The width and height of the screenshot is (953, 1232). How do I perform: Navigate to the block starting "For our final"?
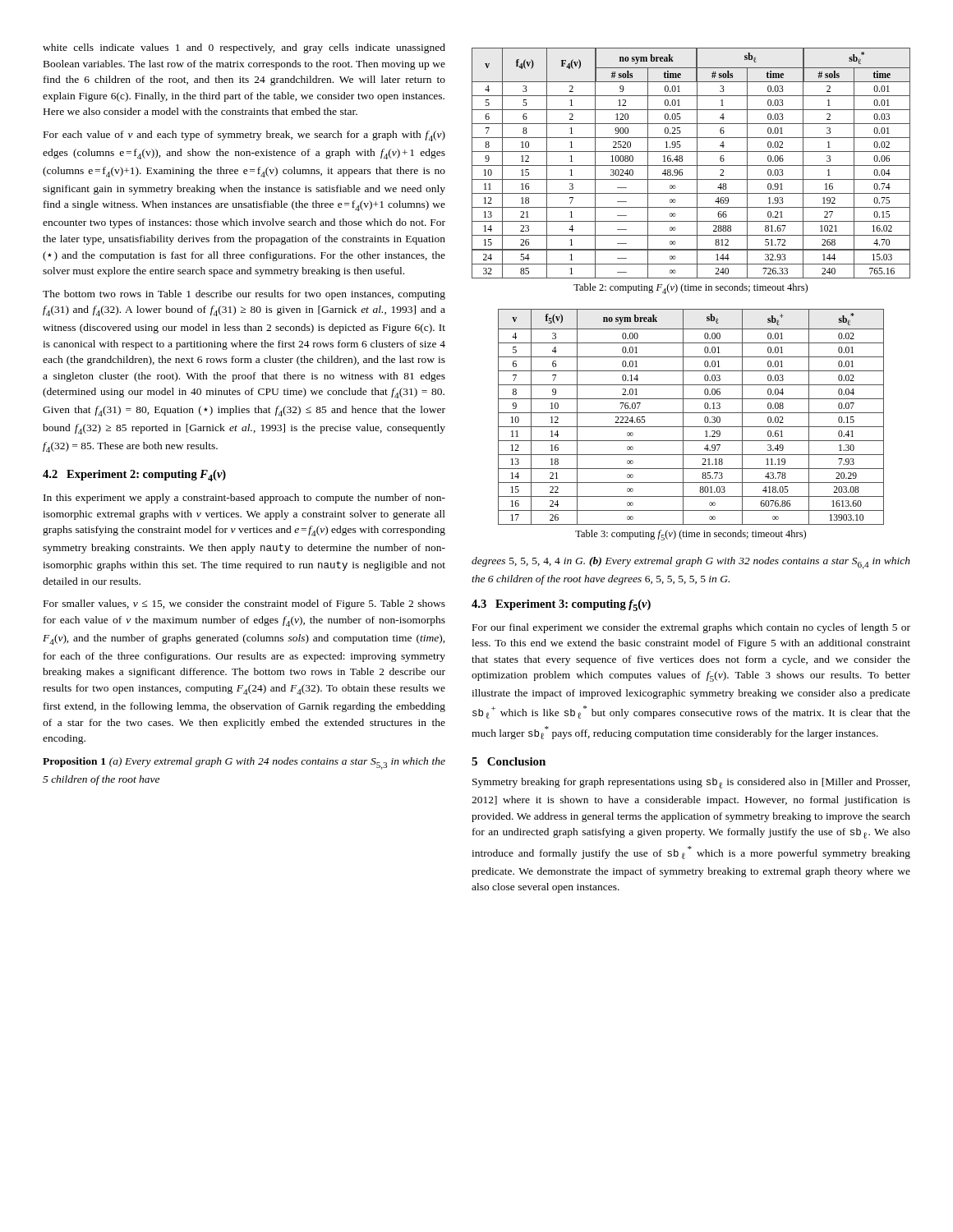tap(691, 681)
